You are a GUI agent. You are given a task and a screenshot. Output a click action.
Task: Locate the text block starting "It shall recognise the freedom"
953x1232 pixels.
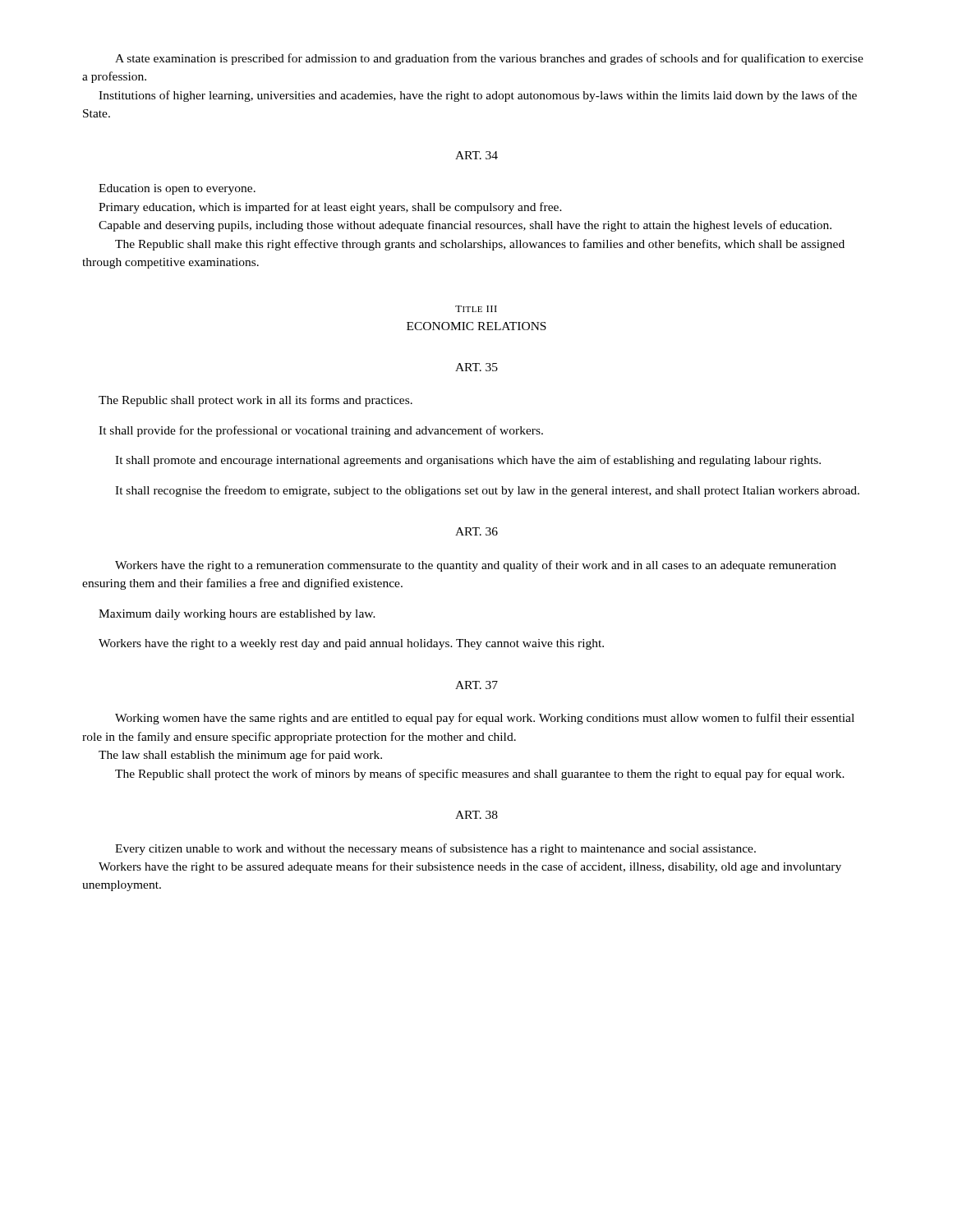coord(476,490)
